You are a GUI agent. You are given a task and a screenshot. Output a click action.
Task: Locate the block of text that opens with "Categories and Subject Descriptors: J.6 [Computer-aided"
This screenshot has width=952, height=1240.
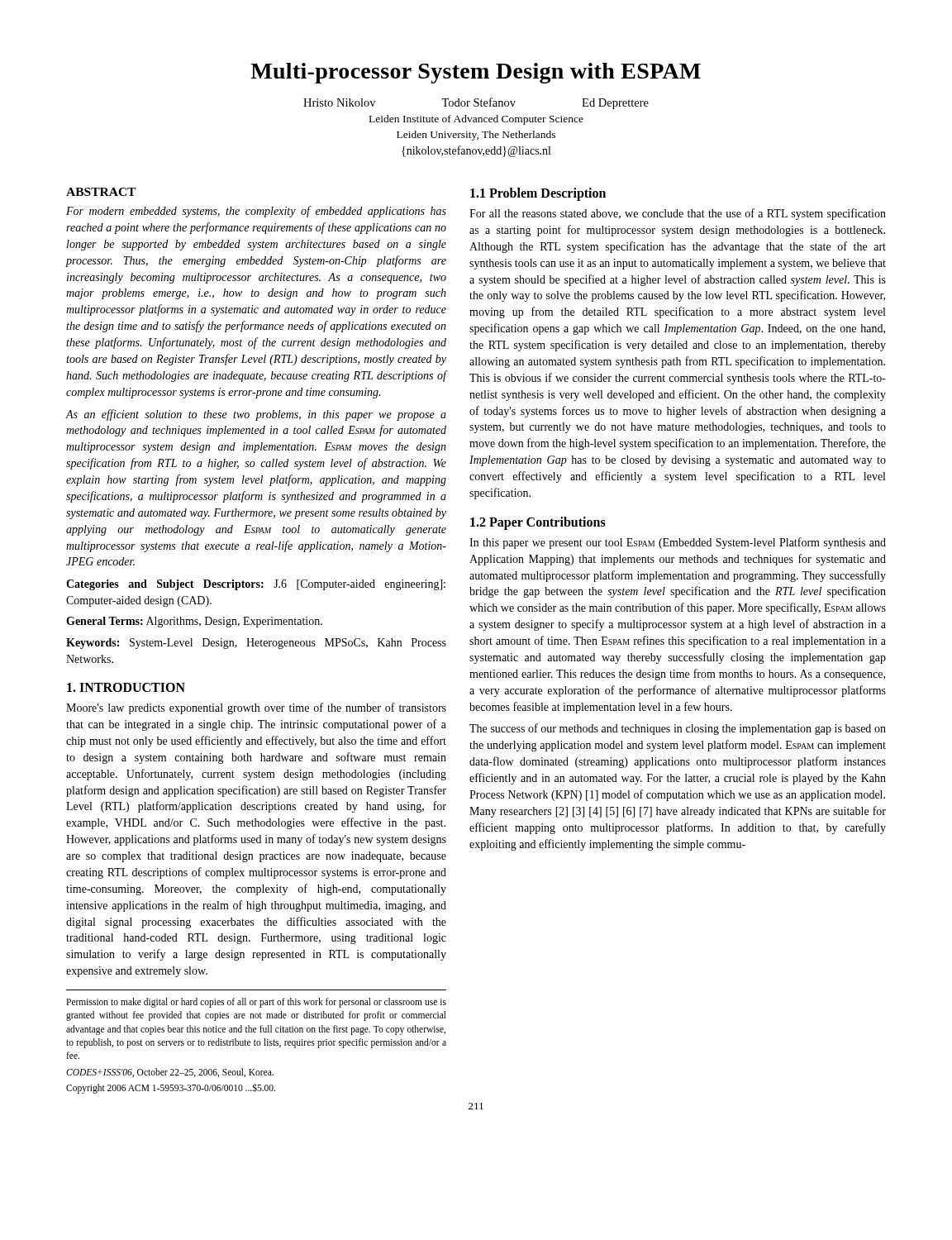click(x=256, y=593)
